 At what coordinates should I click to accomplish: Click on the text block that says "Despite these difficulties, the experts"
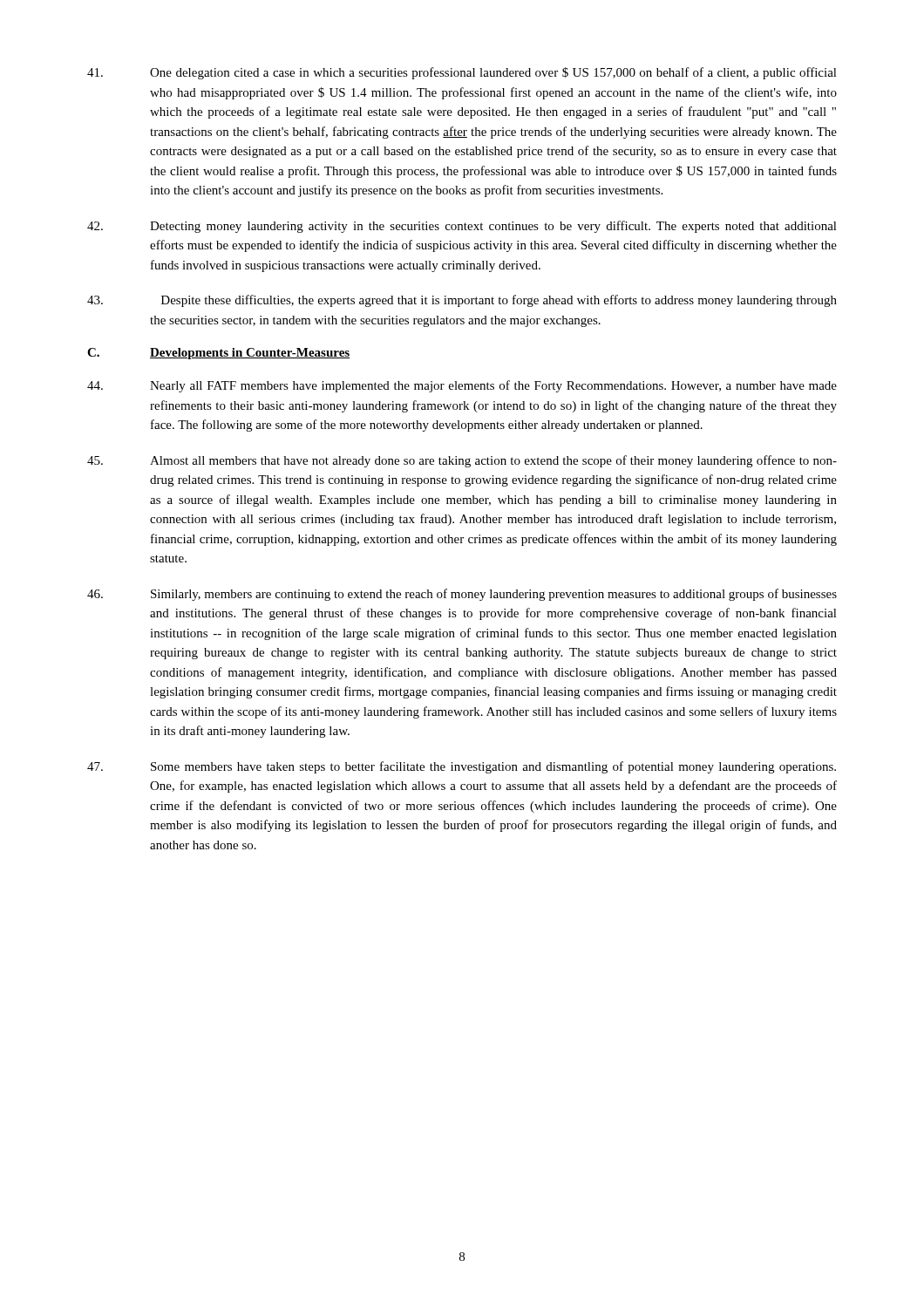tap(462, 310)
